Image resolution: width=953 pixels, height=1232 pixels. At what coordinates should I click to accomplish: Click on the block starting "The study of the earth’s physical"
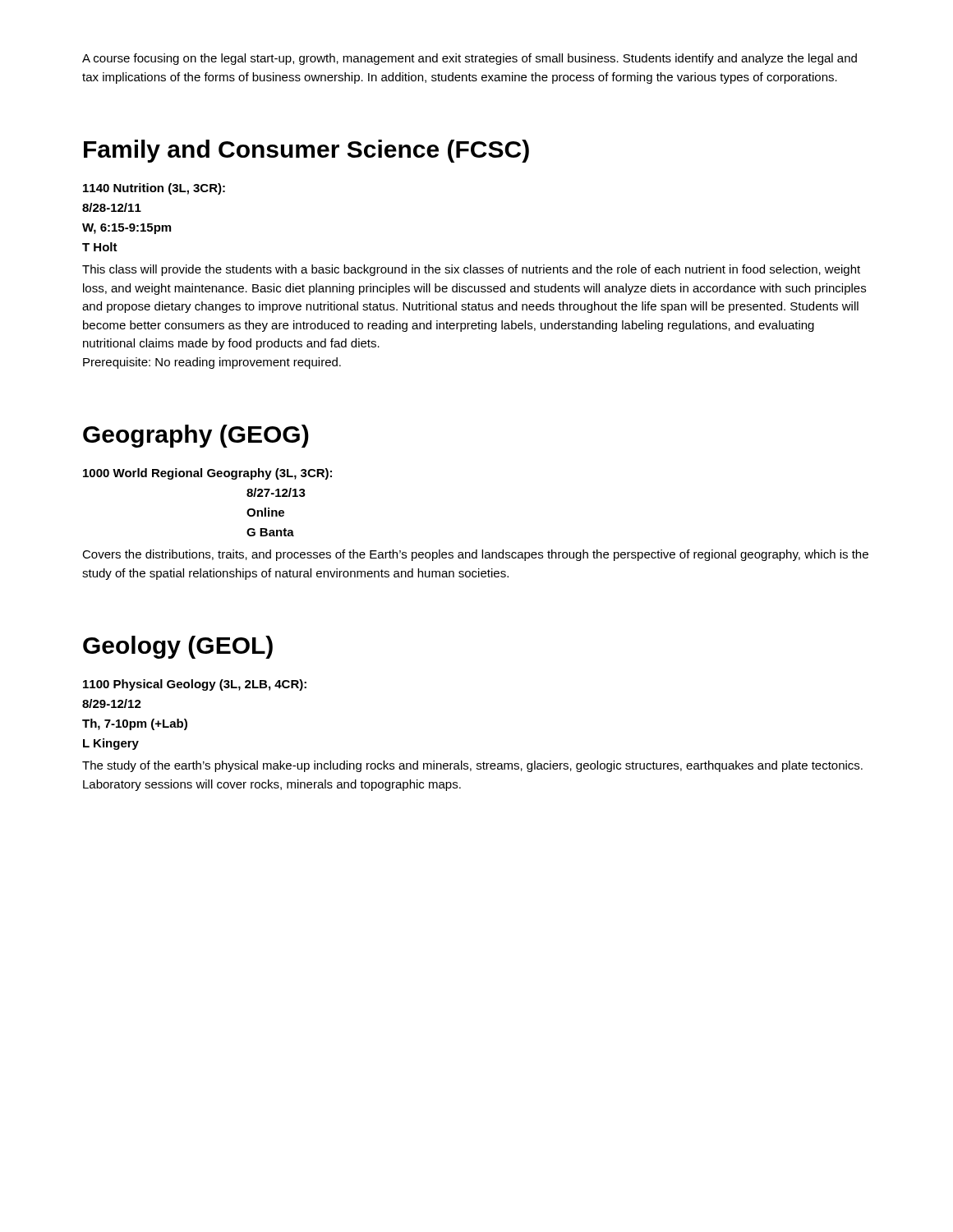click(x=473, y=774)
